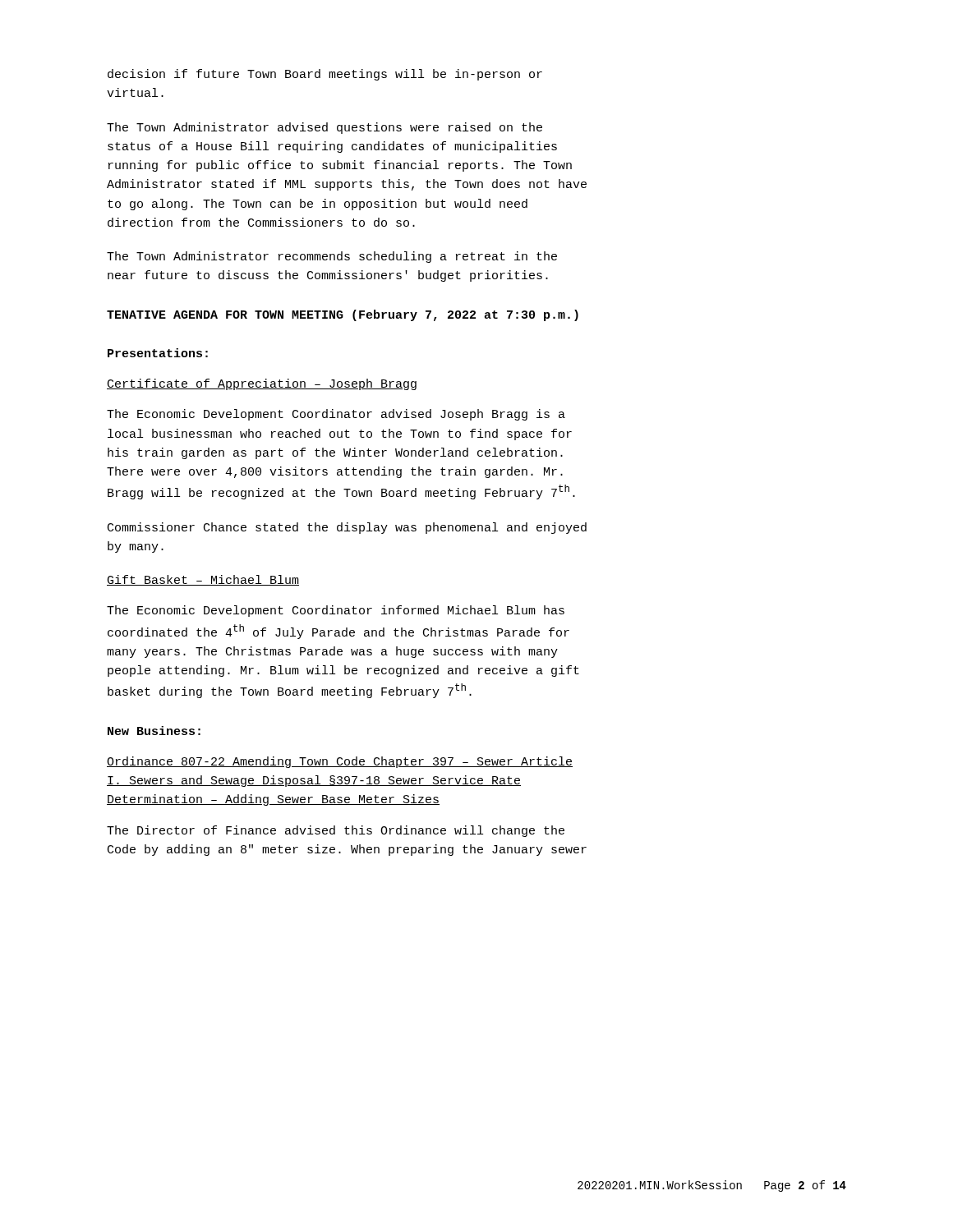Select the text block starting "TENATIVE AGENDA FOR TOWN MEETING"
Screen dimensions: 1232x953
(x=343, y=315)
